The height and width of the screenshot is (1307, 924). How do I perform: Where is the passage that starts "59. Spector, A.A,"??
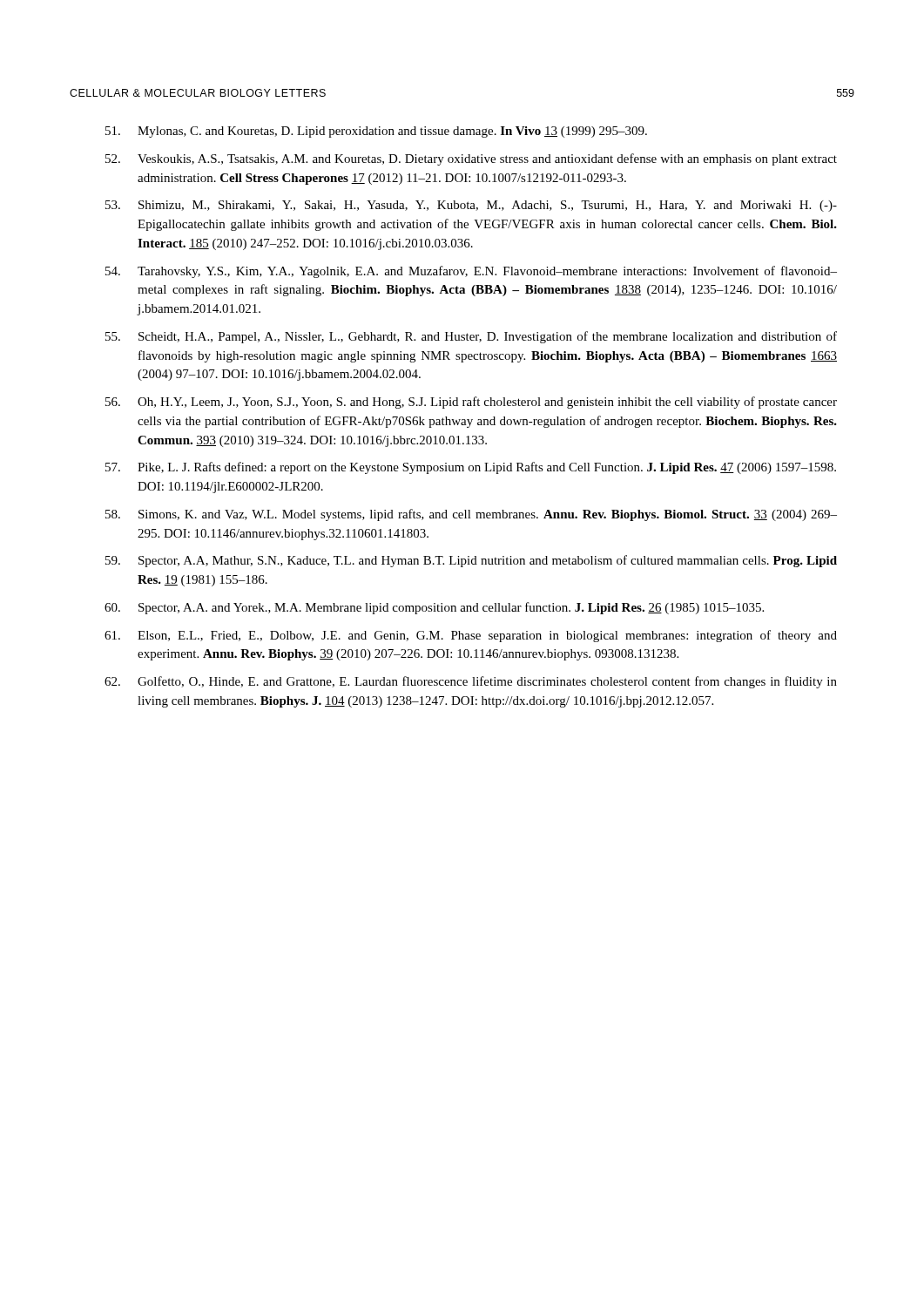(471, 571)
